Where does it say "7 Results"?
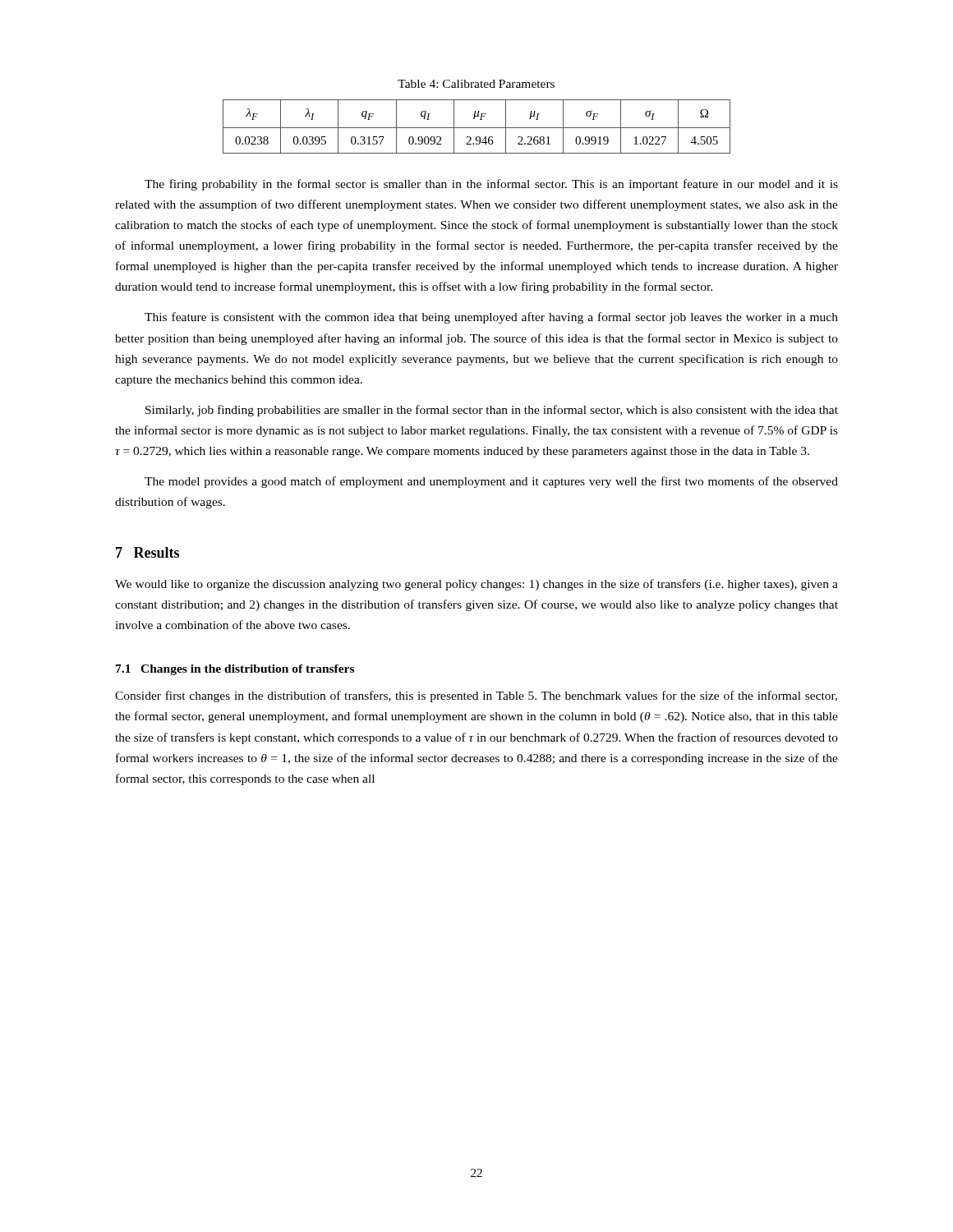 [x=147, y=553]
